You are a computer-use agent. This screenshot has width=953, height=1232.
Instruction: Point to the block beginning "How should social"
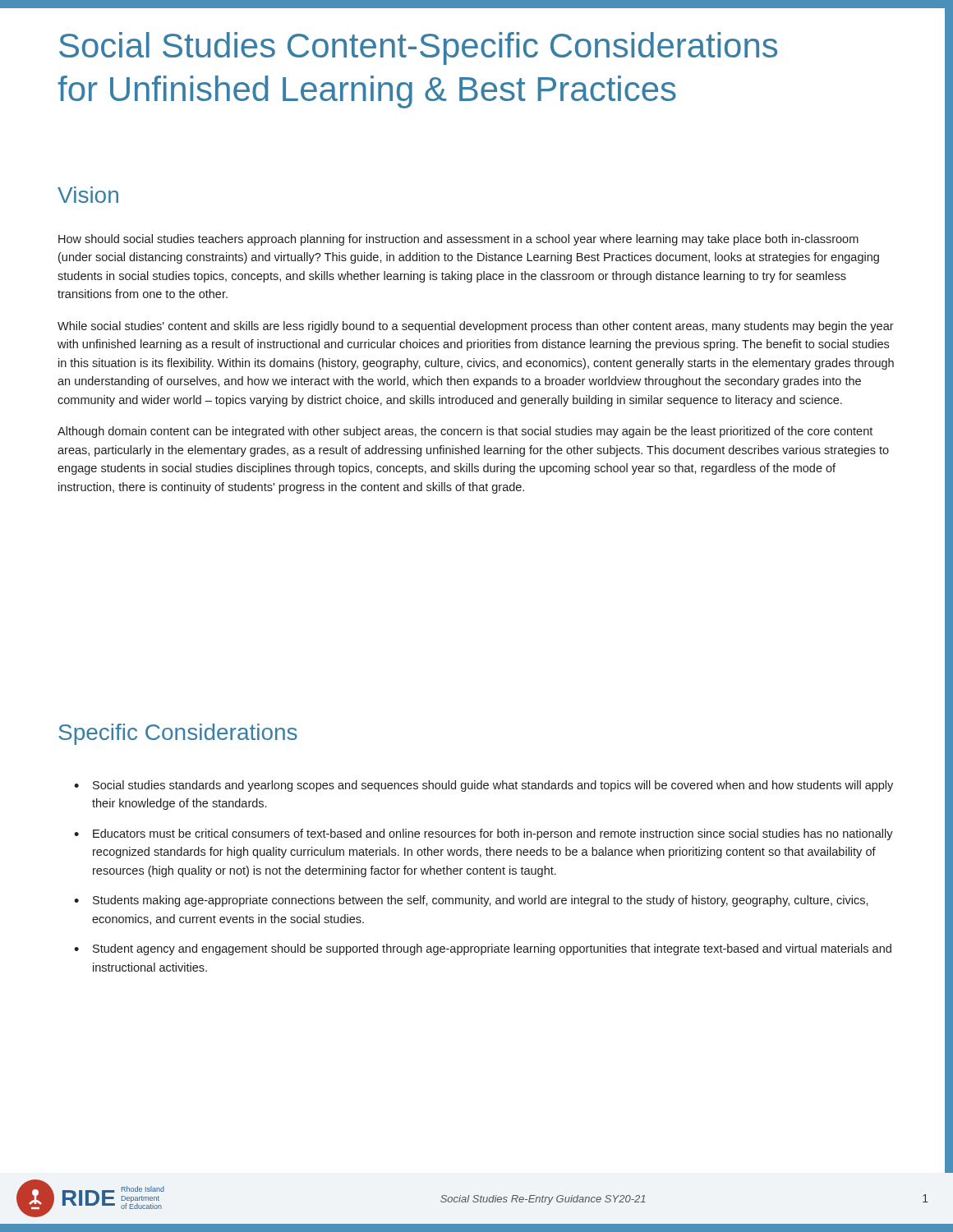469,267
